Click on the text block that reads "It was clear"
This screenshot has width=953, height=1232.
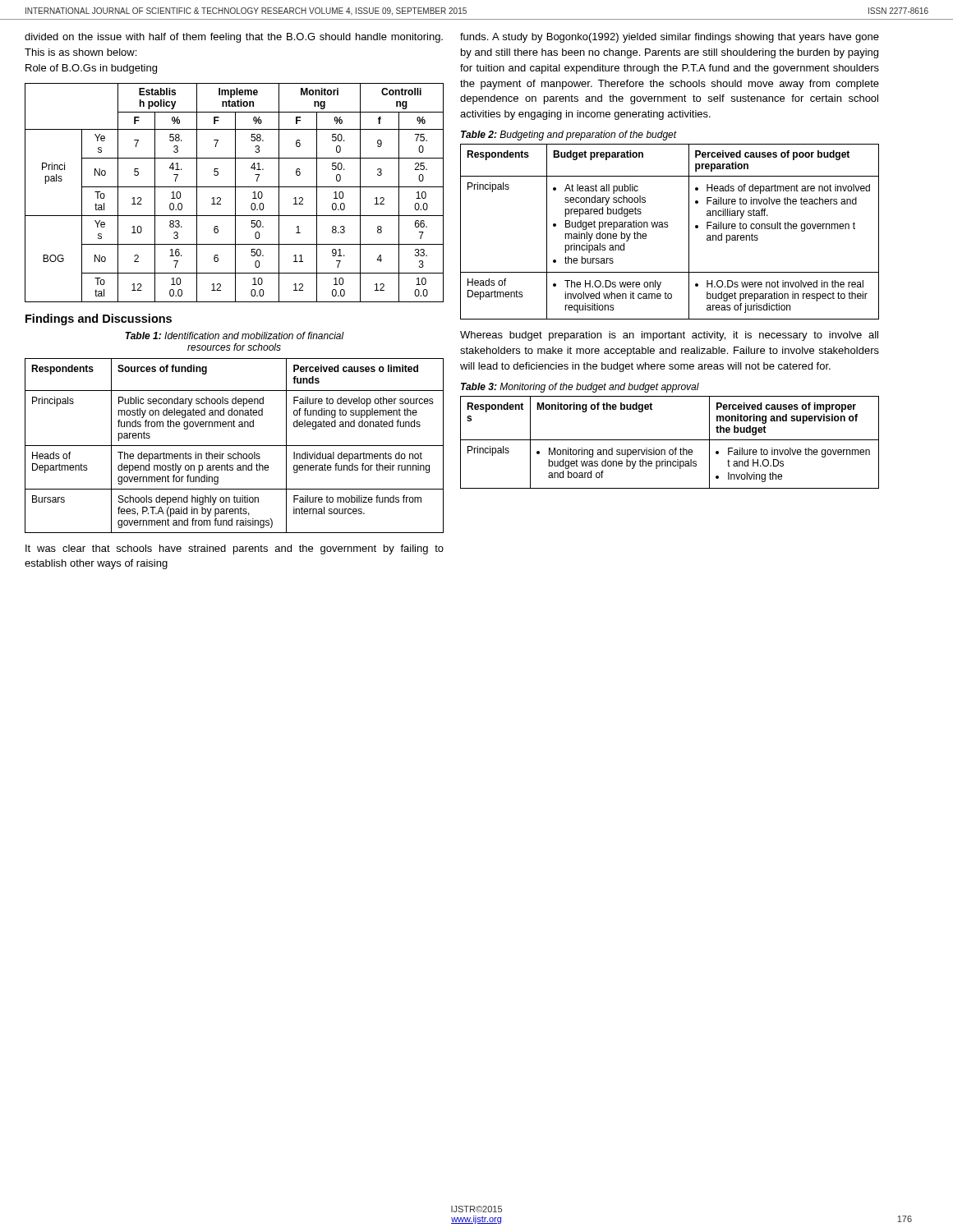(234, 556)
